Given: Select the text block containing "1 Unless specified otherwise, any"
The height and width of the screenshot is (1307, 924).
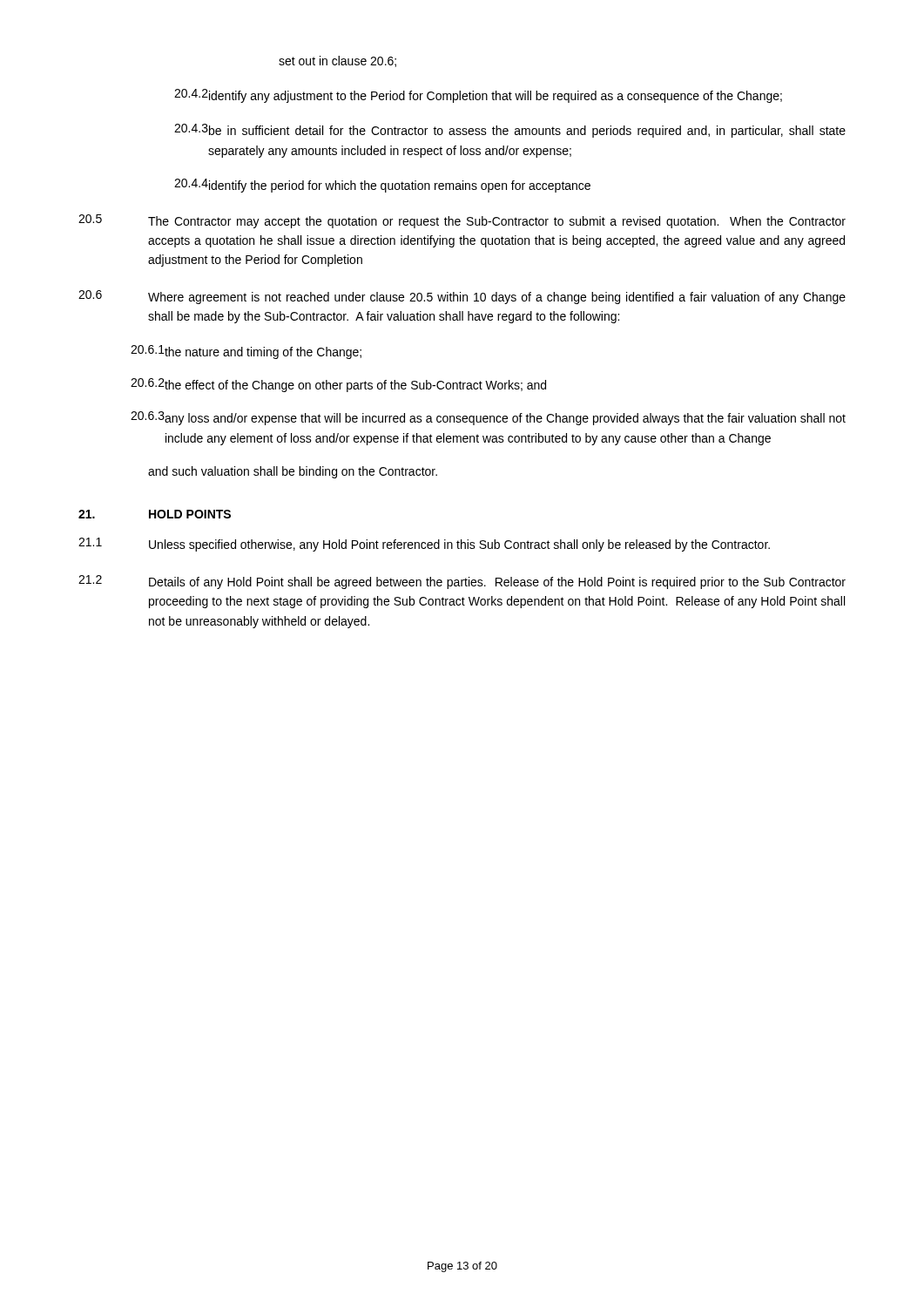Looking at the screenshot, I should [x=462, y=545].
